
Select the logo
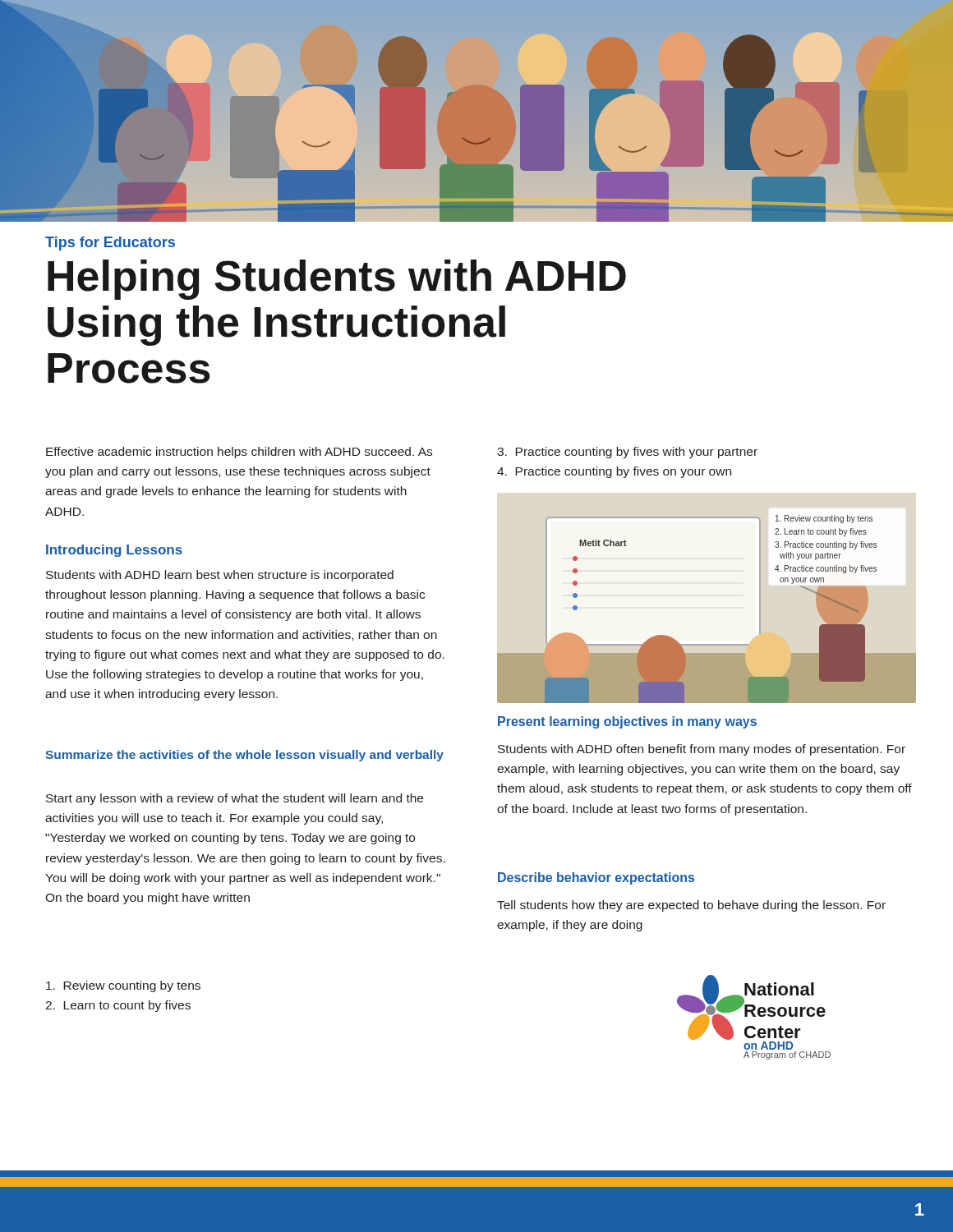pos(791,1010)
